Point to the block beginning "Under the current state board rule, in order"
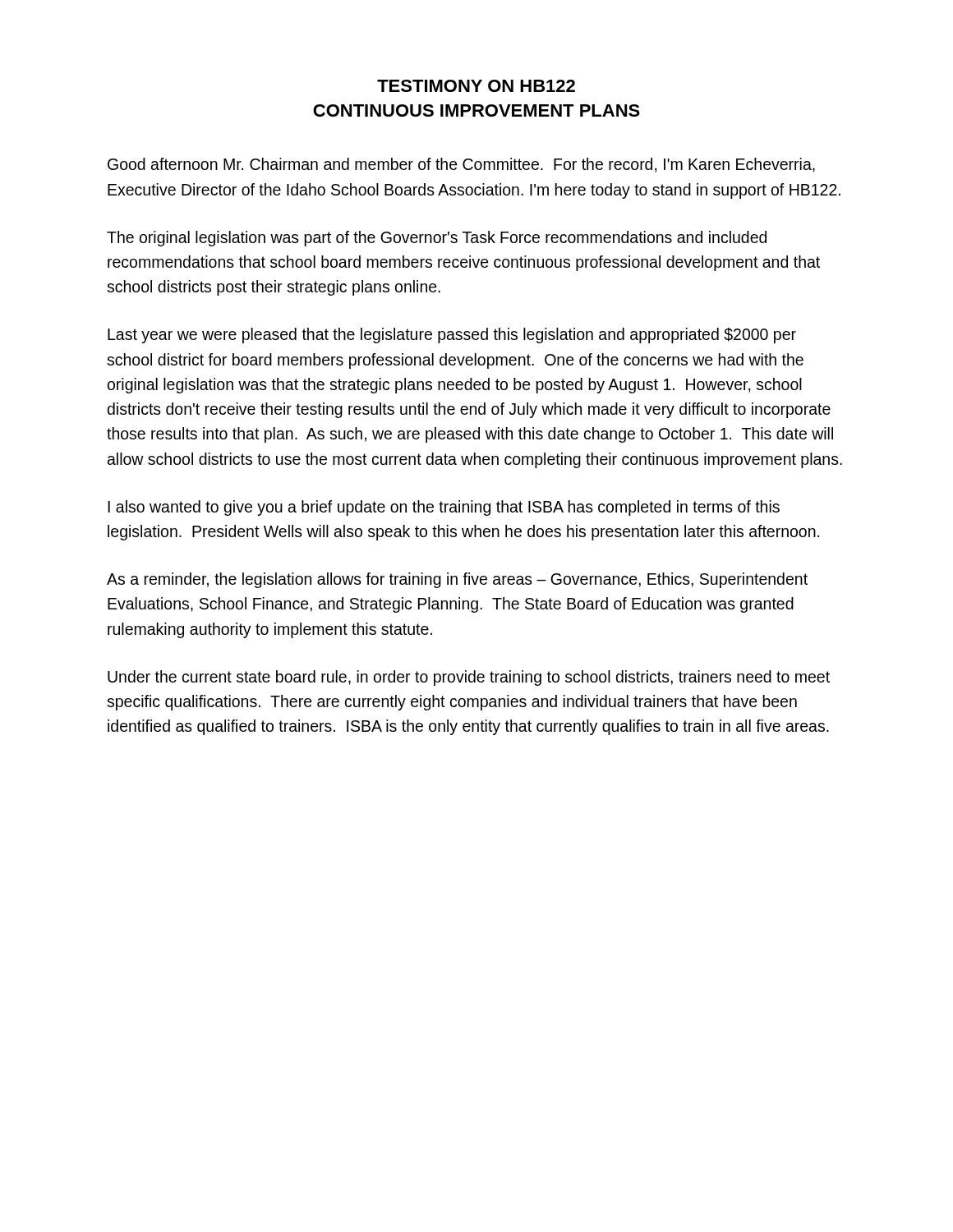Viewport: 953px width, 1232px height. tap(468, 702)
